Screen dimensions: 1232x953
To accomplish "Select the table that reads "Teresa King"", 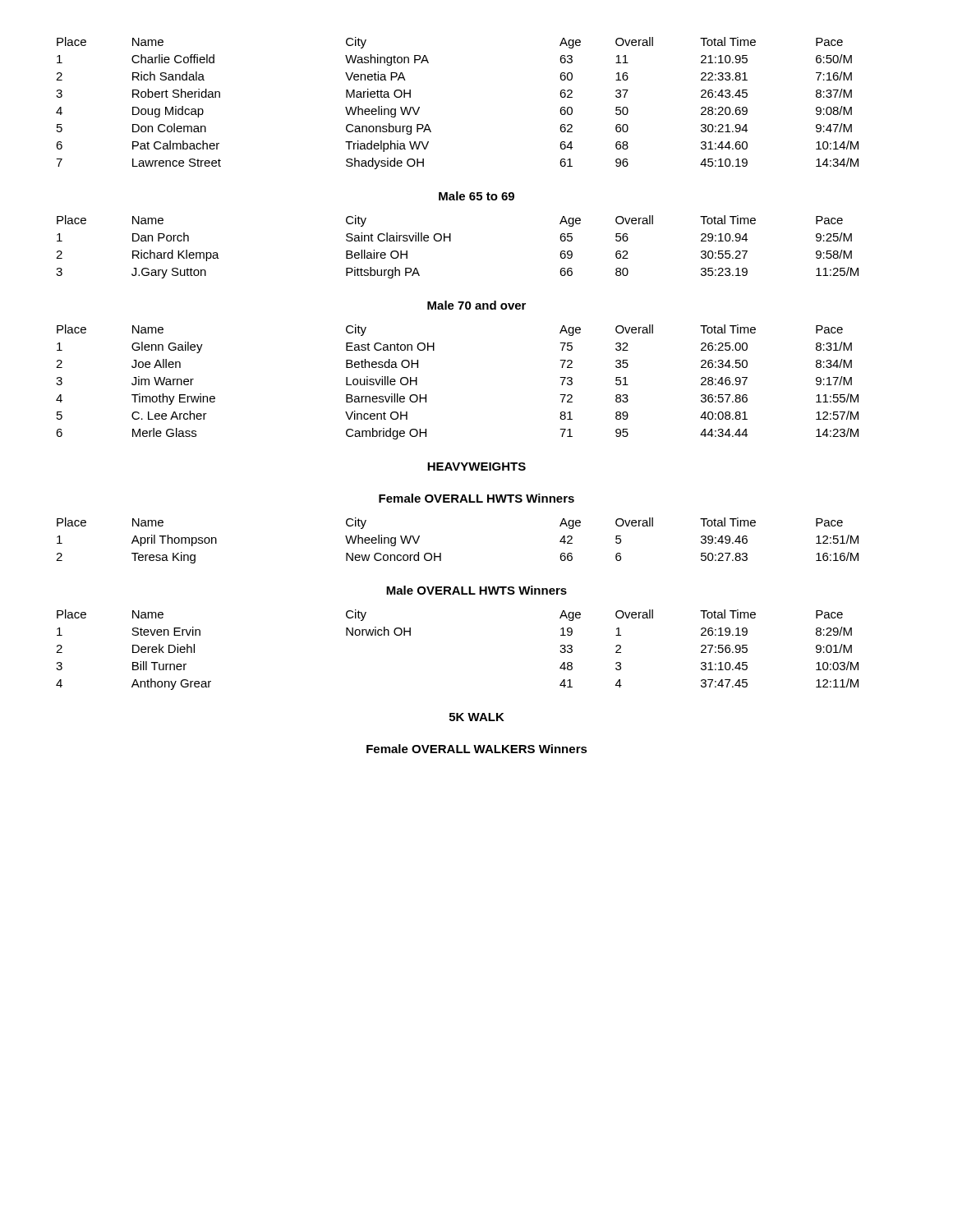I will coord(476,539).
